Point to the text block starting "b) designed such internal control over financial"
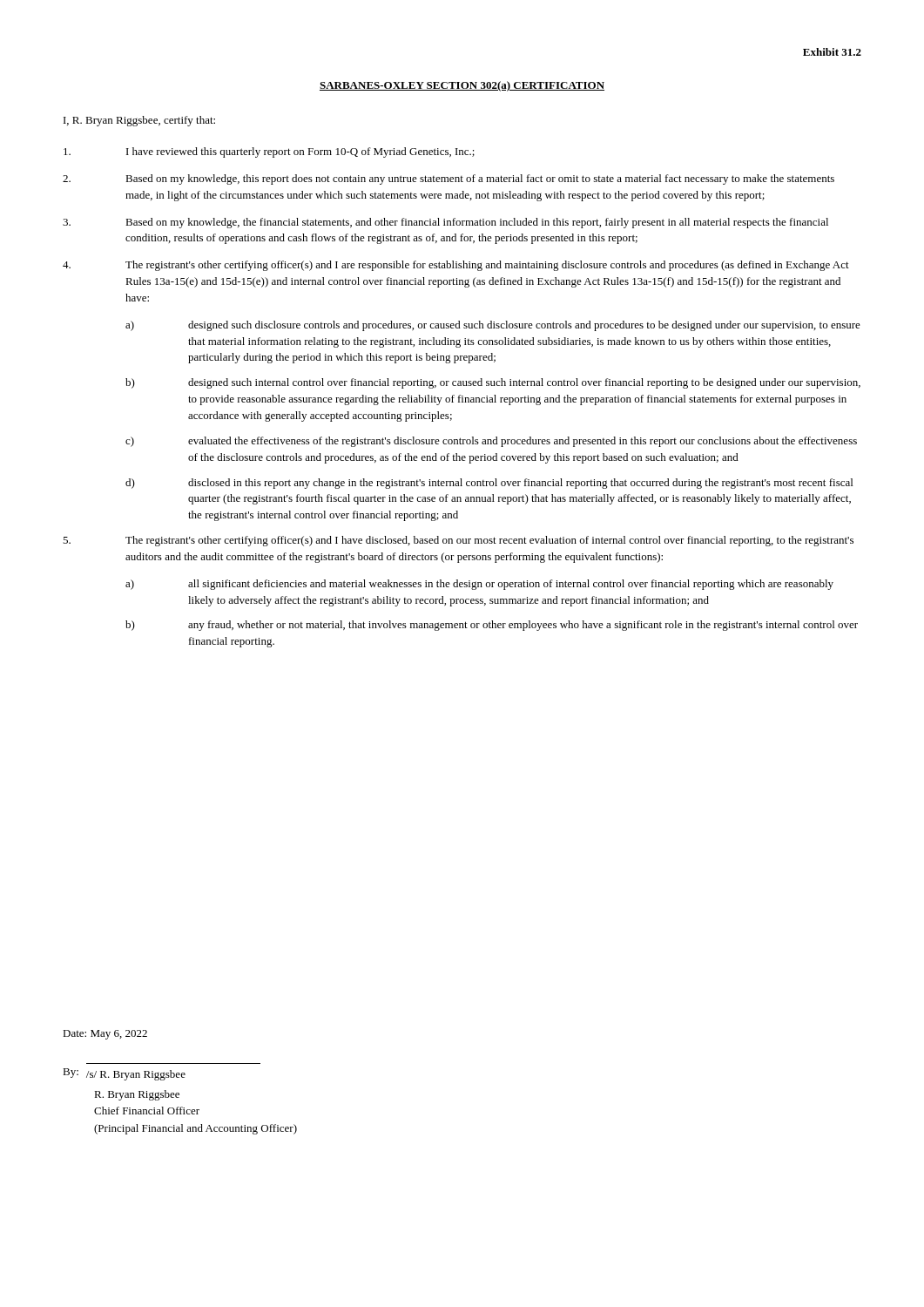This screenshot has width=924, height=1307. (493, 400)
